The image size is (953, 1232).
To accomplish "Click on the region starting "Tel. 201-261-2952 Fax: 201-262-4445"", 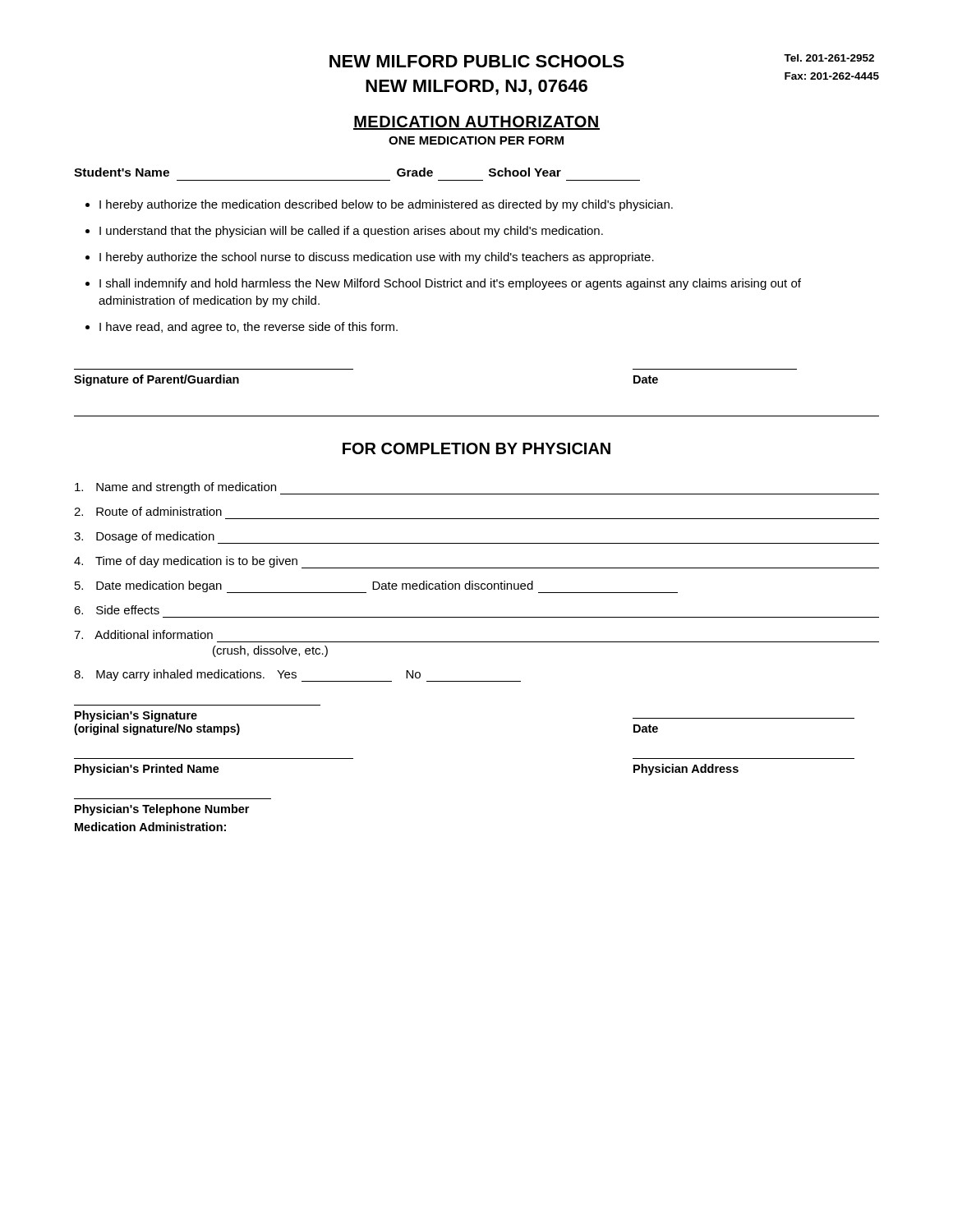I will 832,67.
